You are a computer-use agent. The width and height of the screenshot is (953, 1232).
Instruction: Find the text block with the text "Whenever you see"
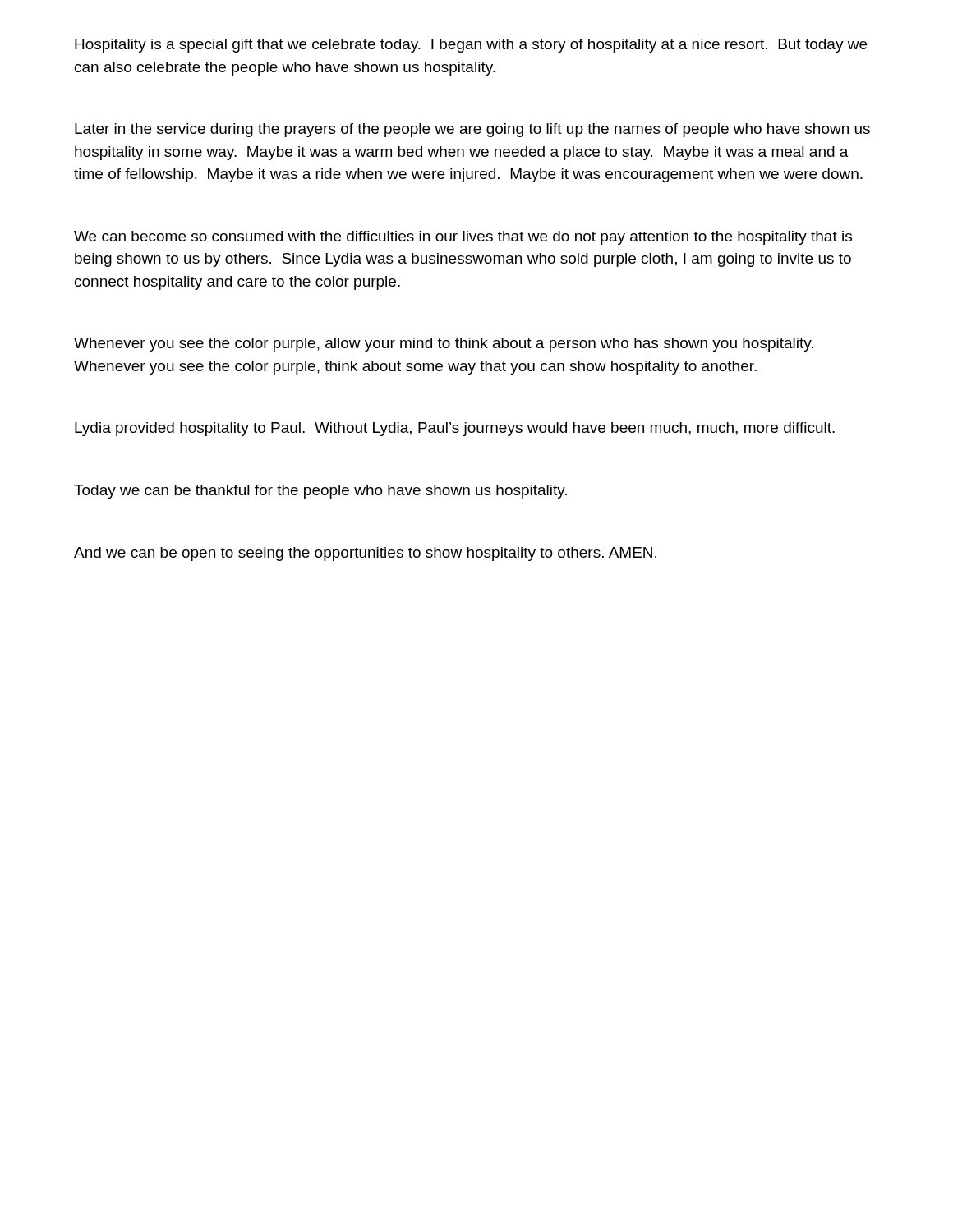coord(446,355)
